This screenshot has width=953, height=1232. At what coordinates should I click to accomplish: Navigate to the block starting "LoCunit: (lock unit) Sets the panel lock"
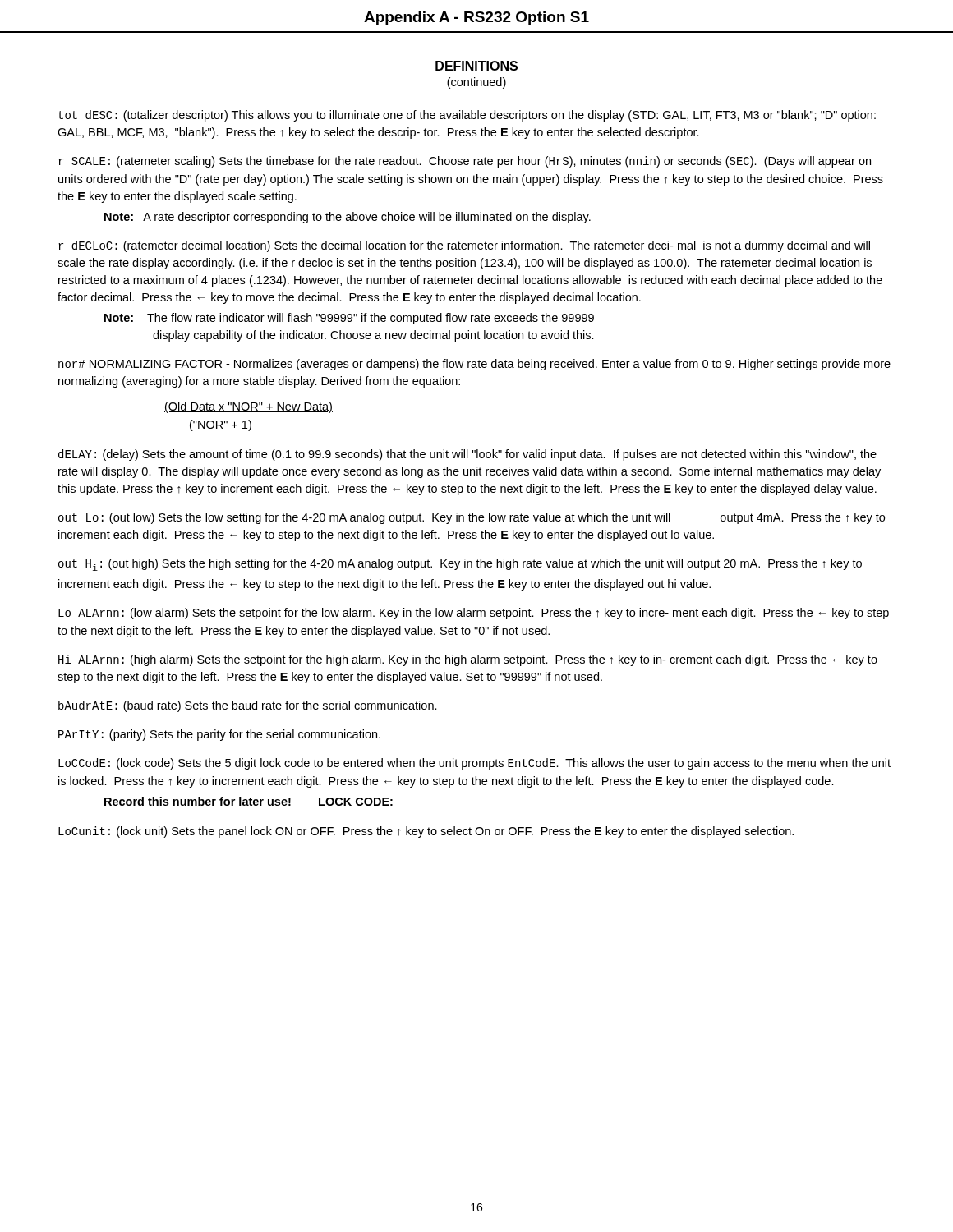click(x=426, y=831)
